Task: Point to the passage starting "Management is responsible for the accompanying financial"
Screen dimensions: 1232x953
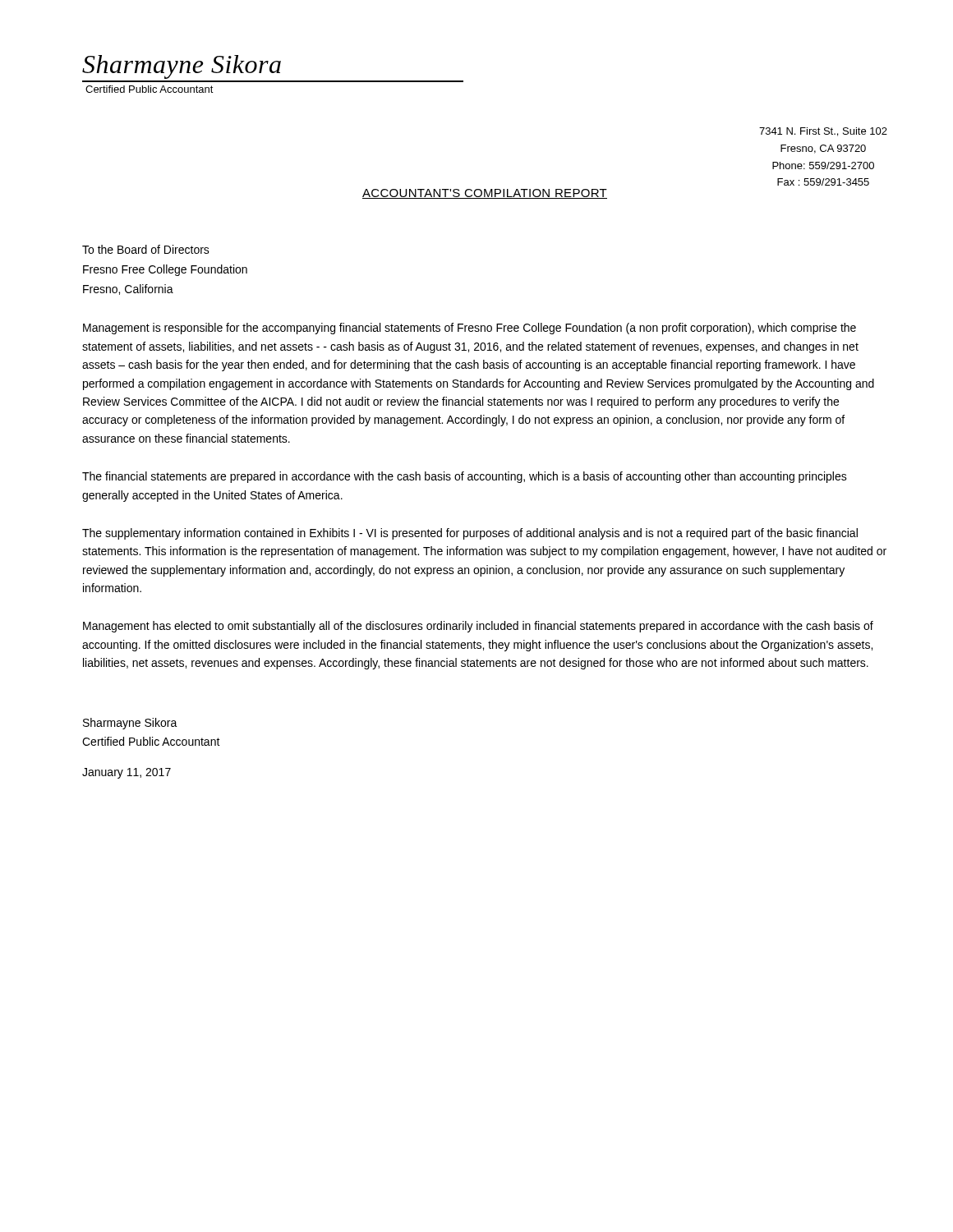Action: [x=478, y=383]
